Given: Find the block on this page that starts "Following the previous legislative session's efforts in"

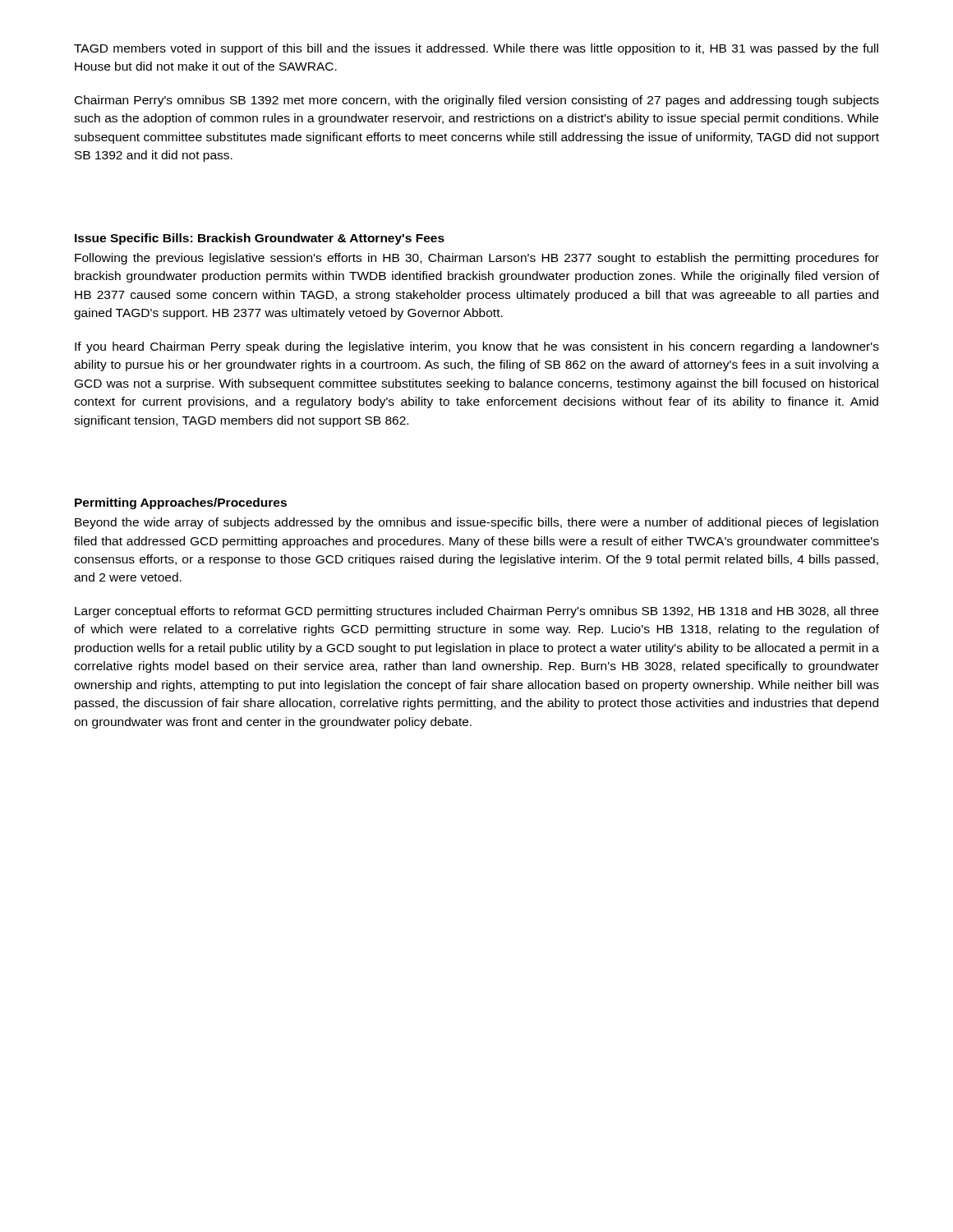Looking at the screenshot, I should click(476, 285).
